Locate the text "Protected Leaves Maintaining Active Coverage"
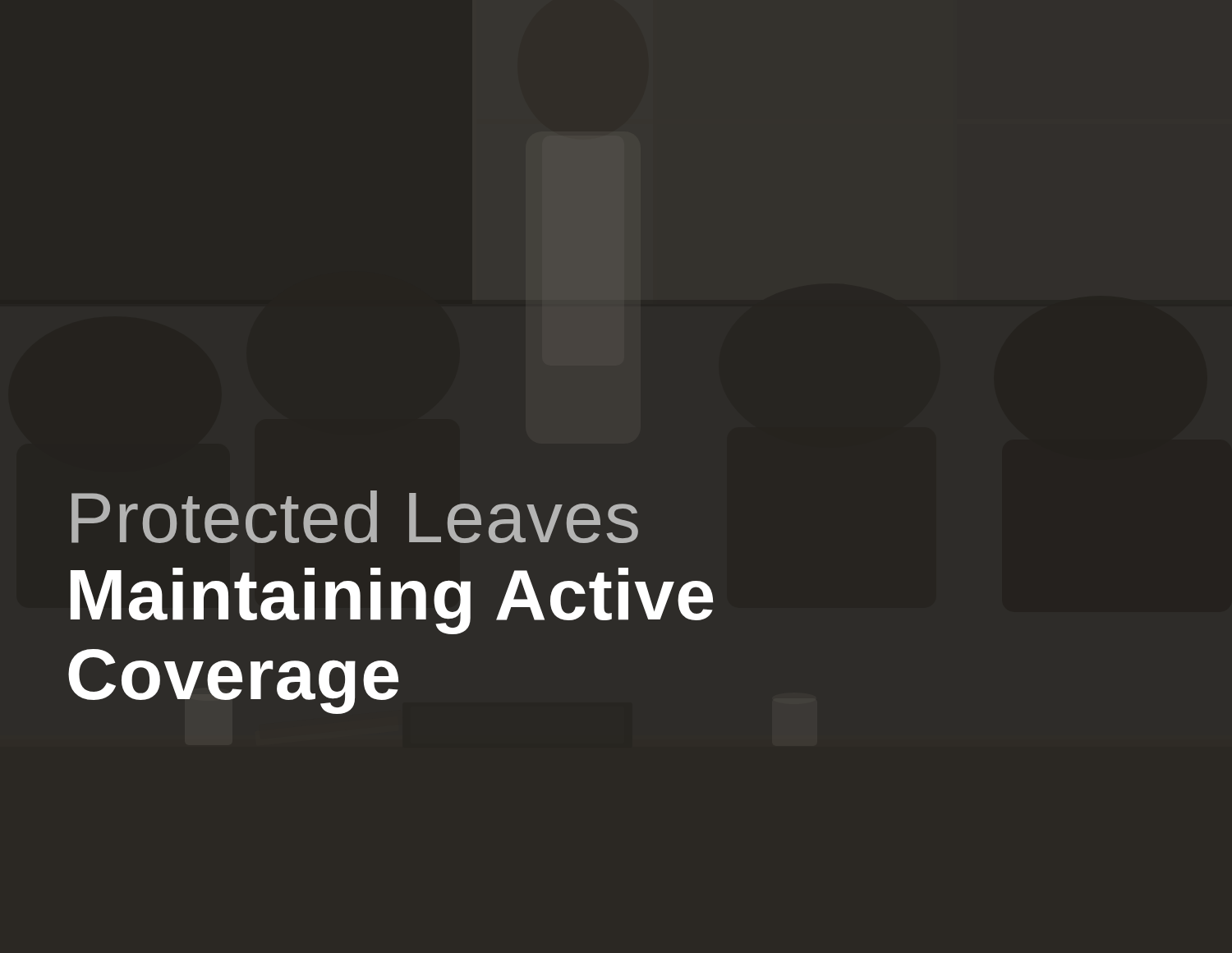 558,597
